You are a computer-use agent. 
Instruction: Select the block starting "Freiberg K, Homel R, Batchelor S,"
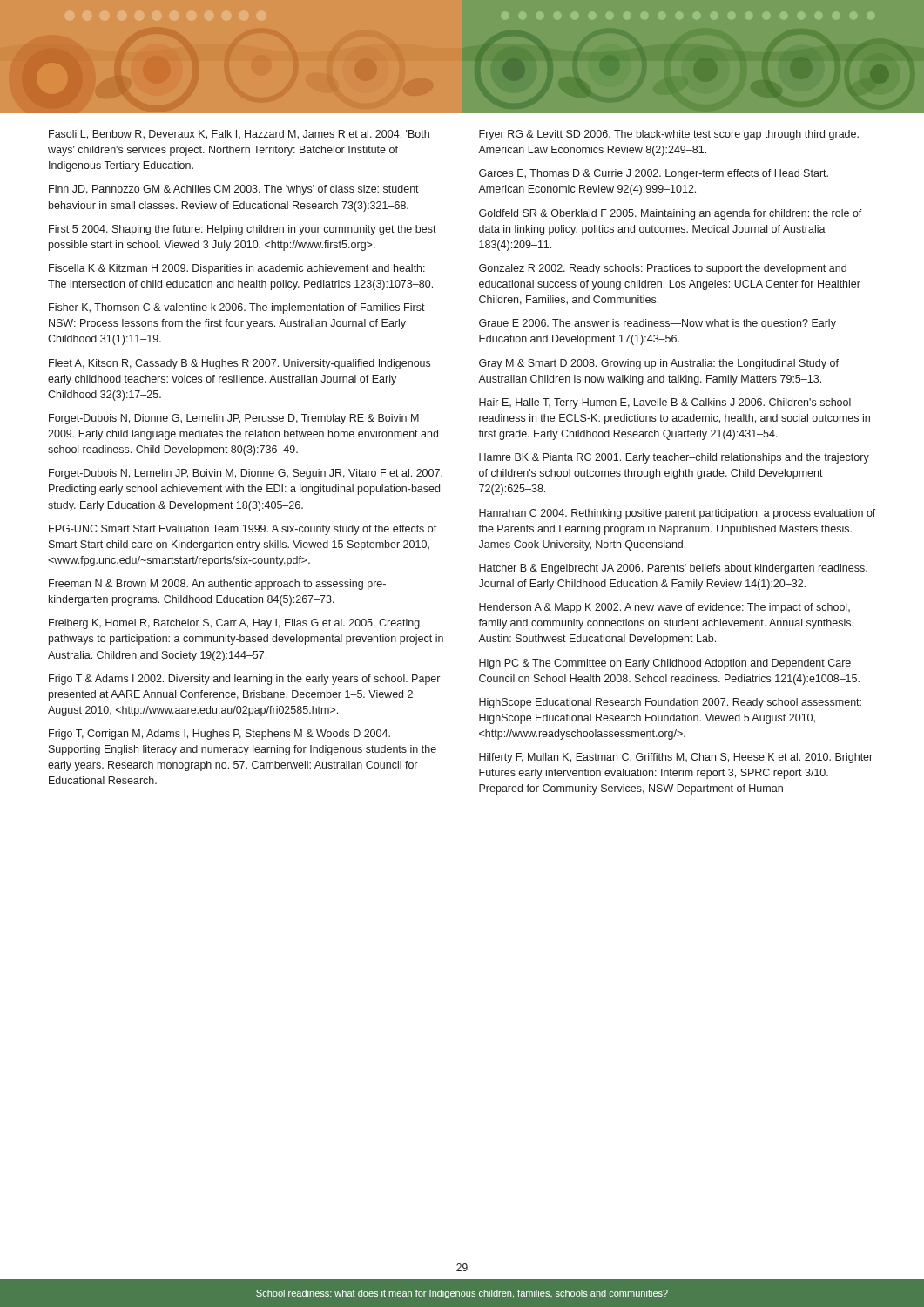pos(246,639)
